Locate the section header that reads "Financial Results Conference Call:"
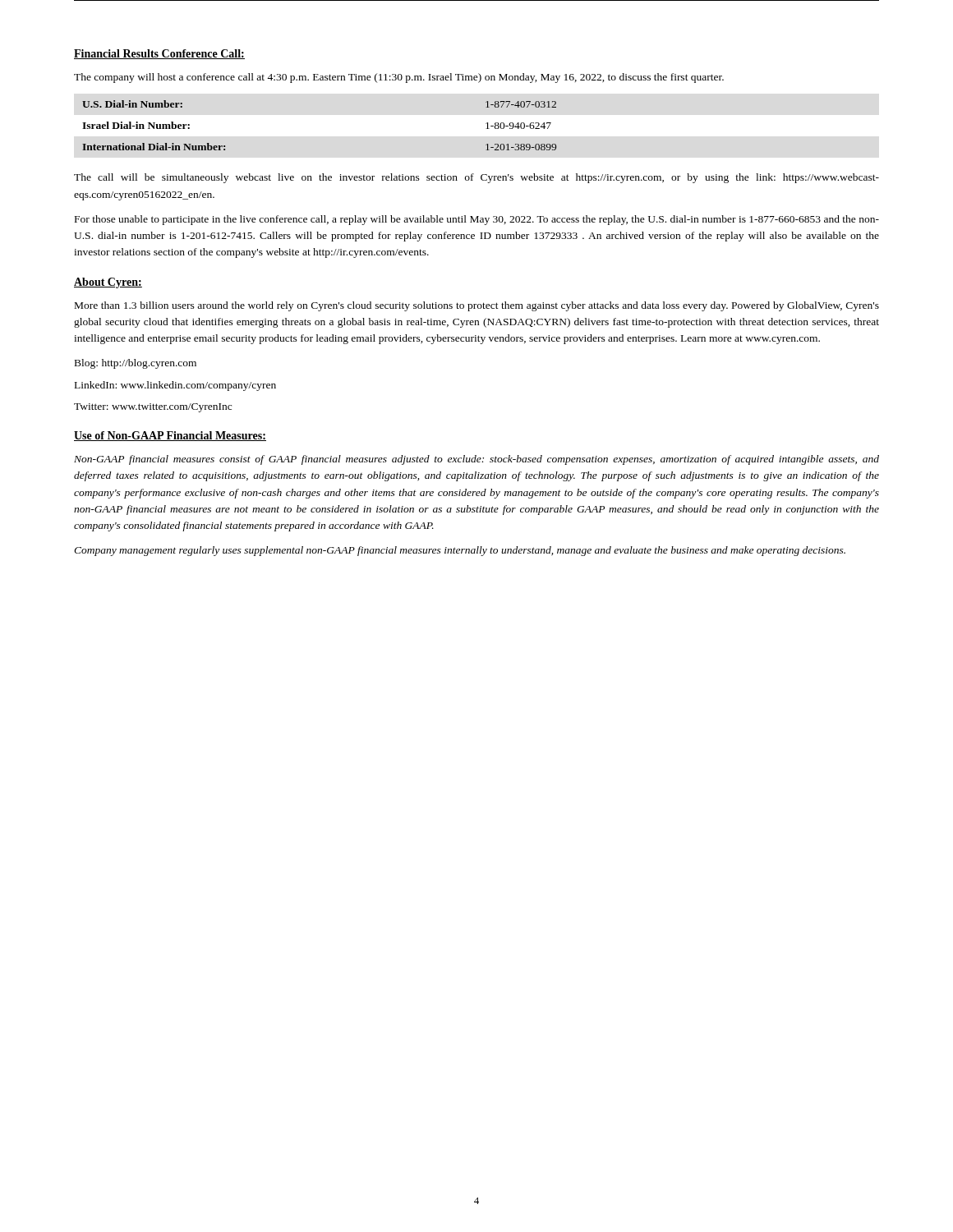Image resolution: width=953 pixels, height=1232 pixels. click(159, 54)
